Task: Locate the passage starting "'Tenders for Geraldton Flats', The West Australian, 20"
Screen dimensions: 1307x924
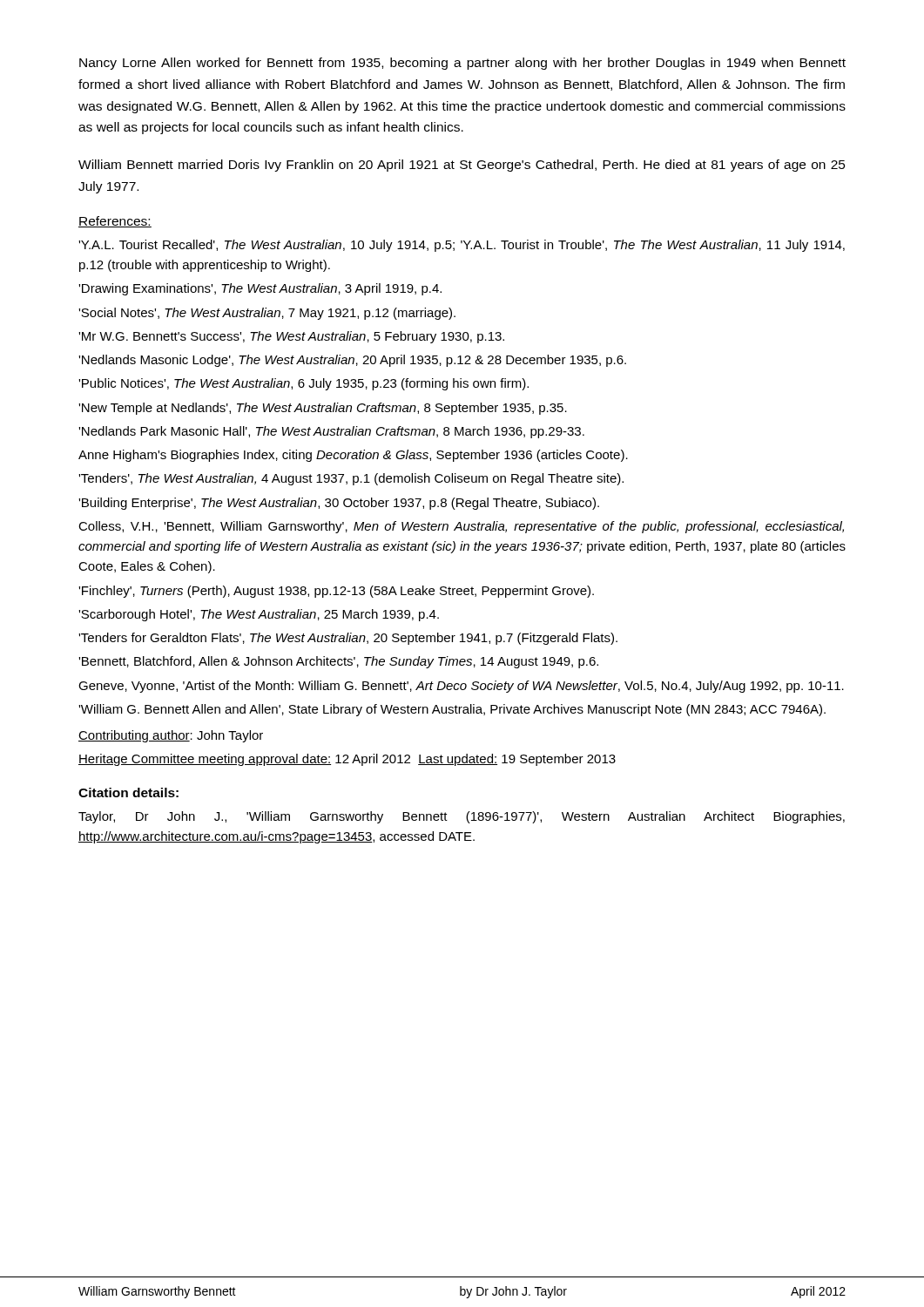Action: pyautogui.click(x=348, y=637)
